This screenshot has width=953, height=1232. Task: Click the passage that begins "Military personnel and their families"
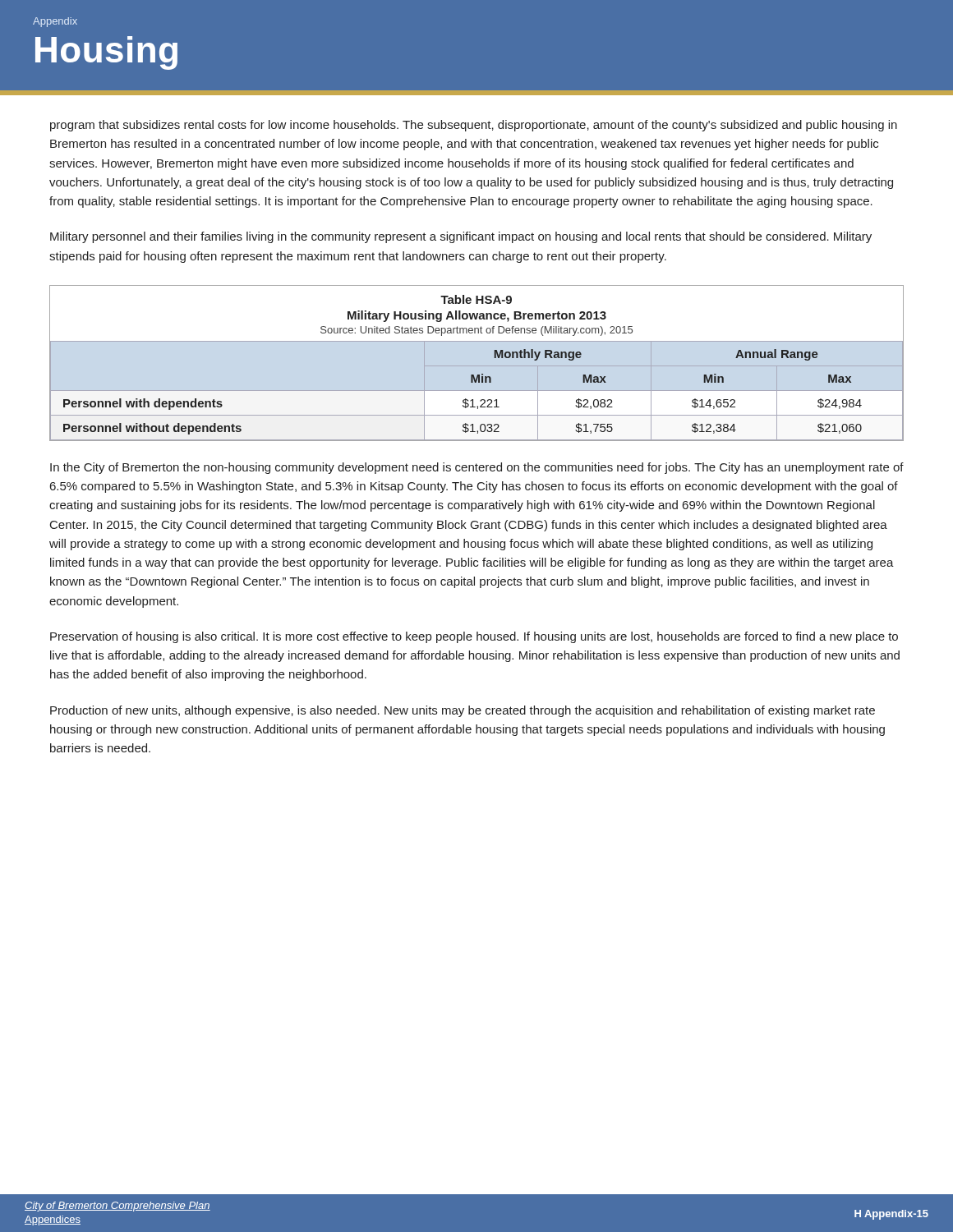point(461,246)
